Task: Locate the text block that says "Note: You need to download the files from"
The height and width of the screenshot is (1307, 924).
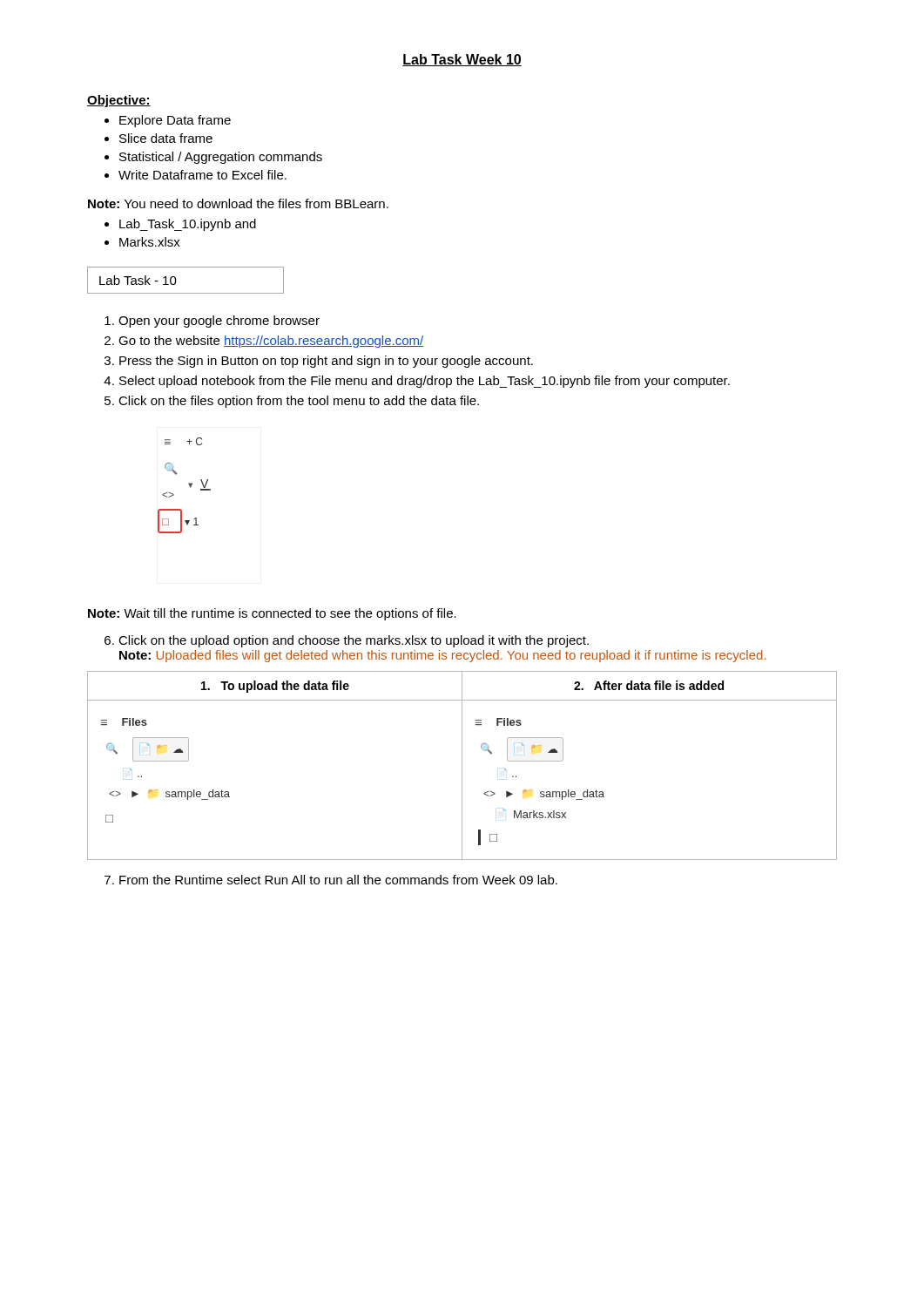Action: click(x=238, y=203)
